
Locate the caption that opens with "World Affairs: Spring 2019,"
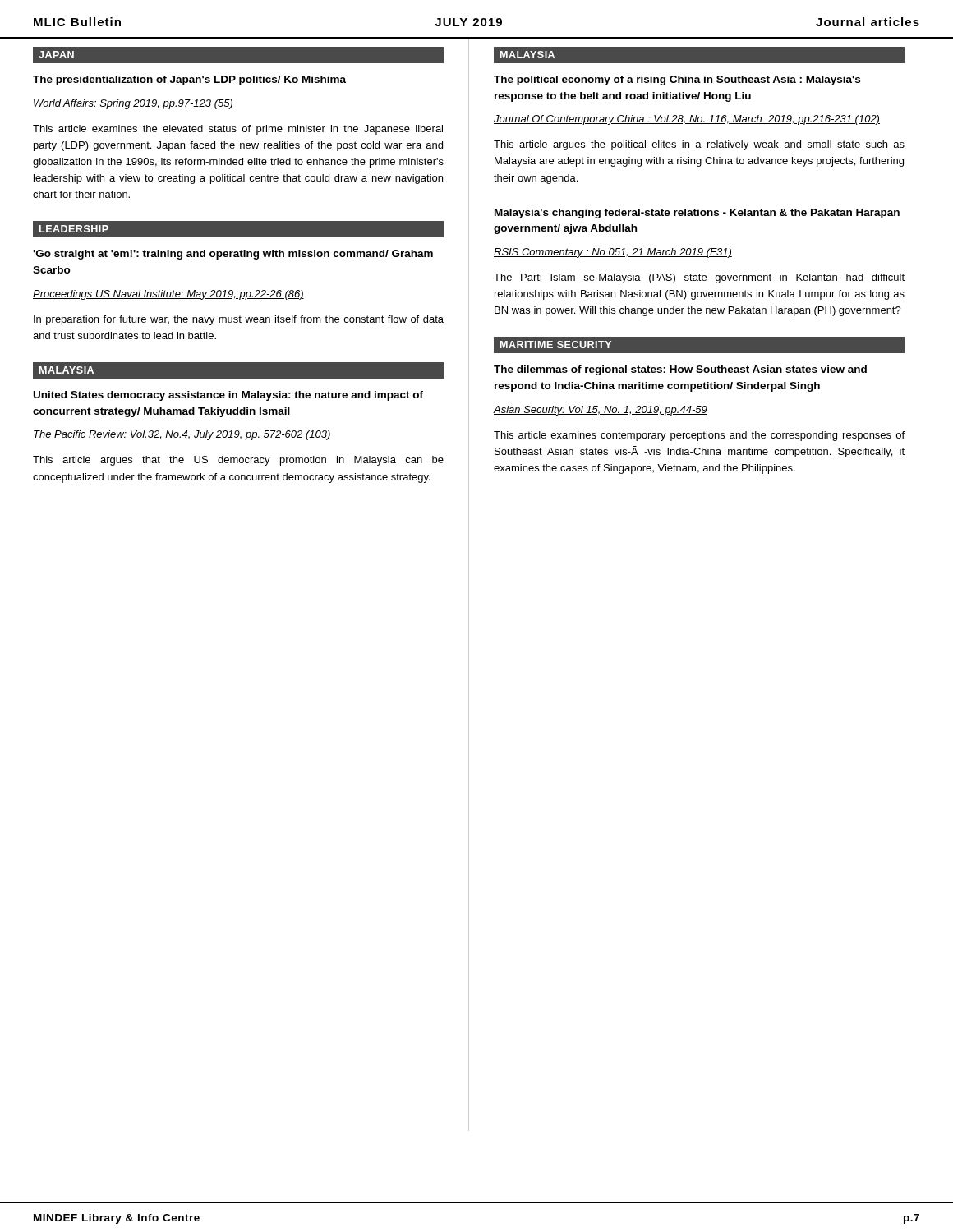(133, 103)
